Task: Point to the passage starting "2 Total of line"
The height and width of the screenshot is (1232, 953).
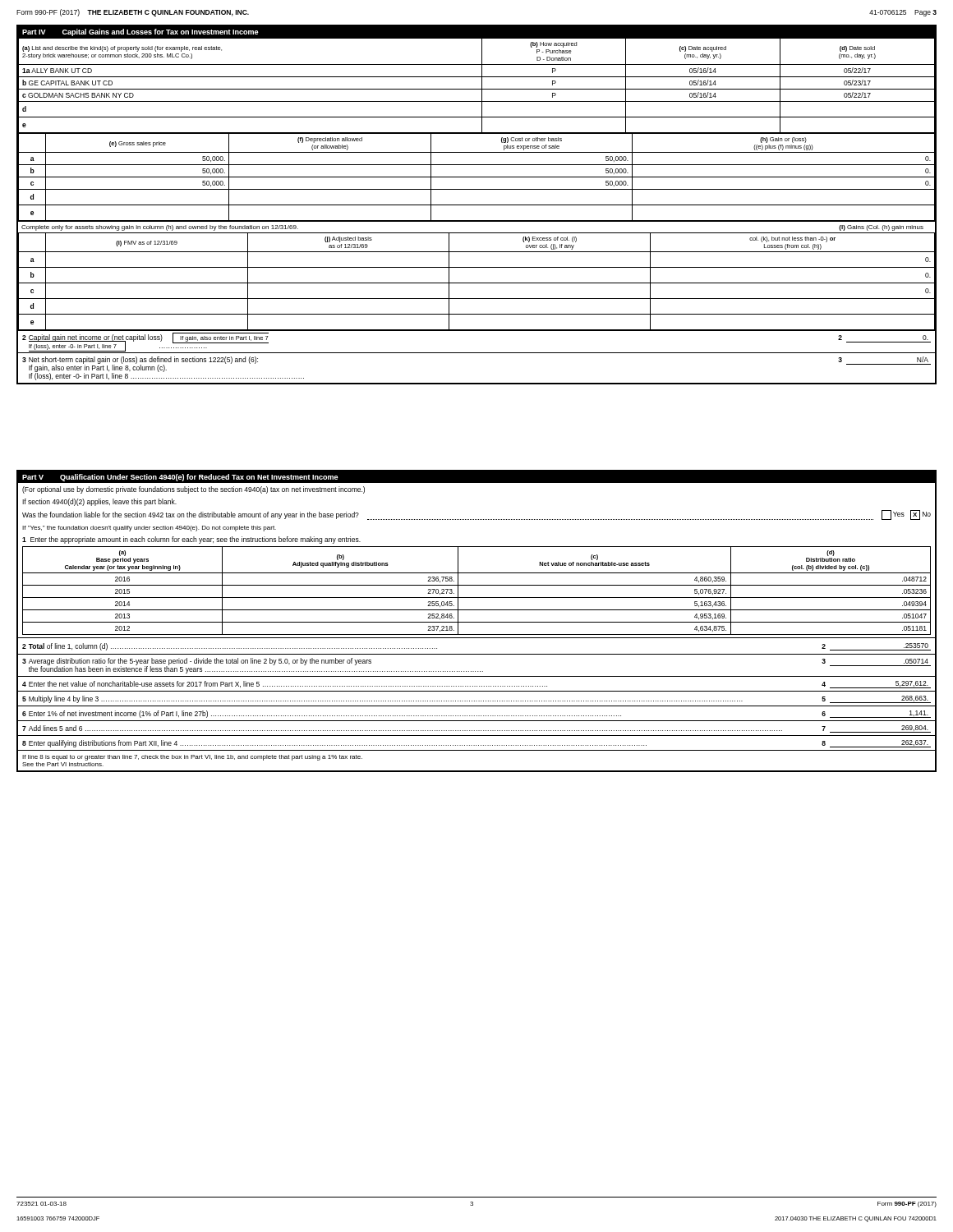Action: click(x=476, y=646)
